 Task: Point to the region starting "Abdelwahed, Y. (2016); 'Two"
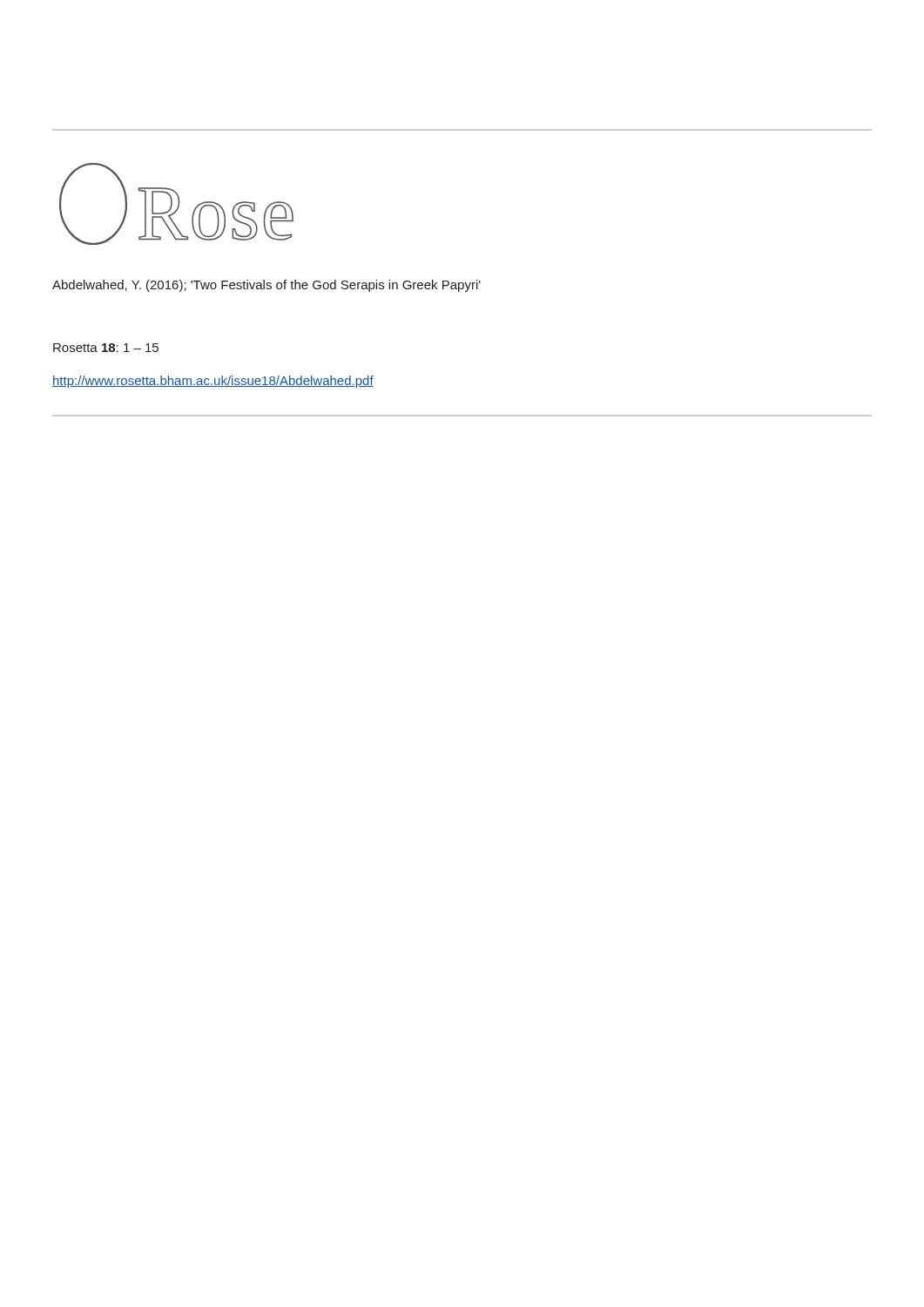click(x=267, y=284)
